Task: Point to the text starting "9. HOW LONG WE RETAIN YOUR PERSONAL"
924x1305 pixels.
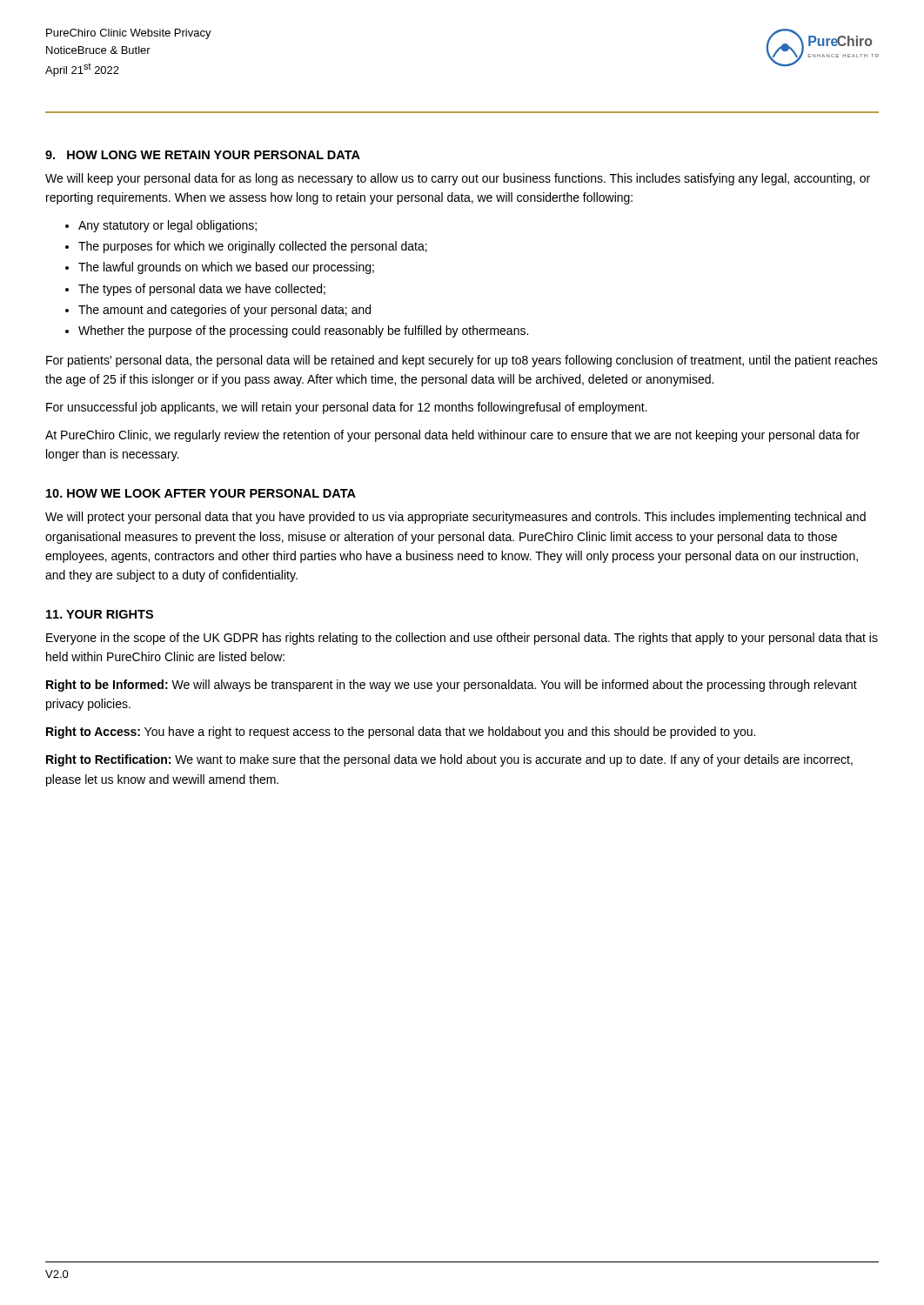Action: click(x=203, y=155)
